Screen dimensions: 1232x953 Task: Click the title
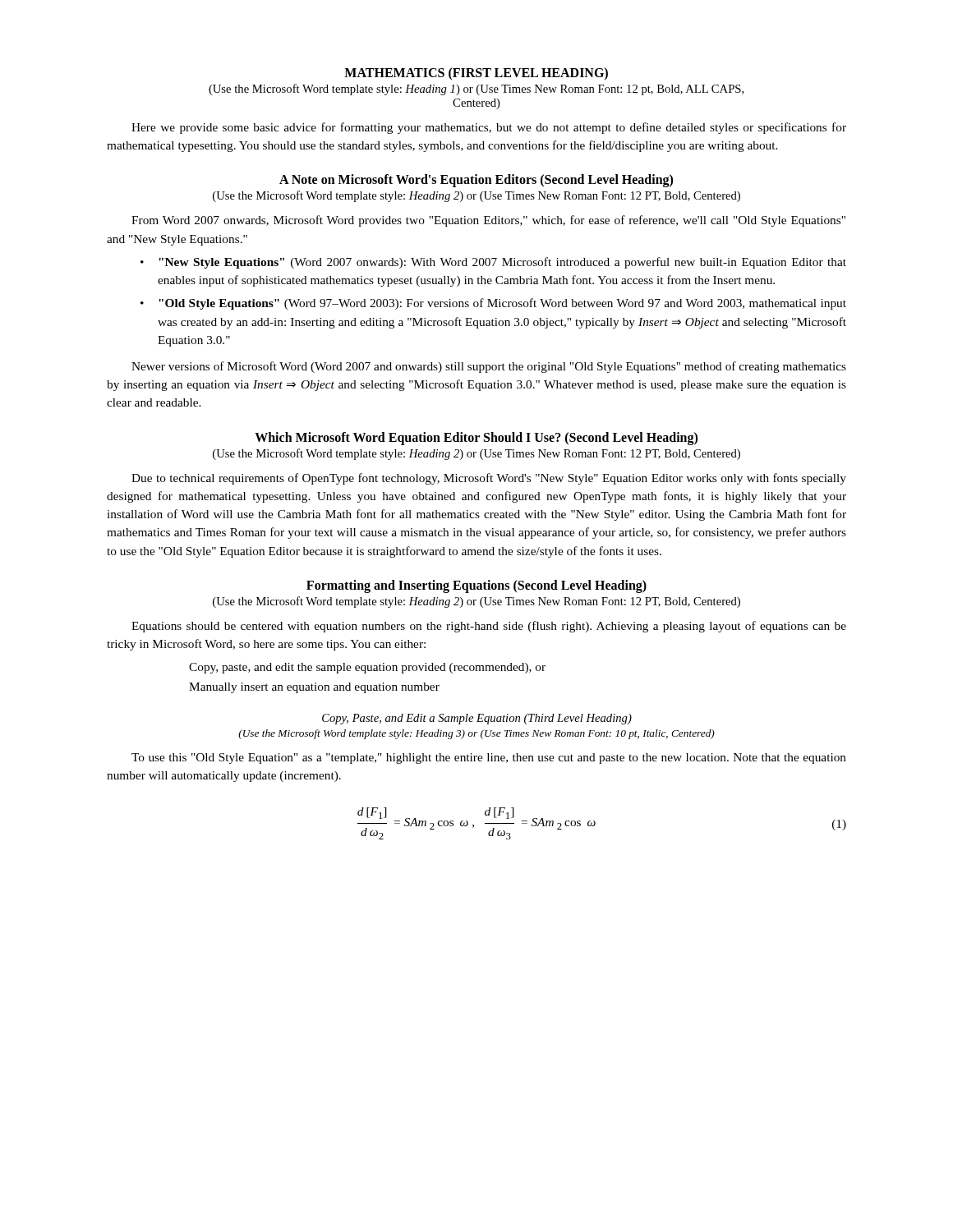(476, 73)
